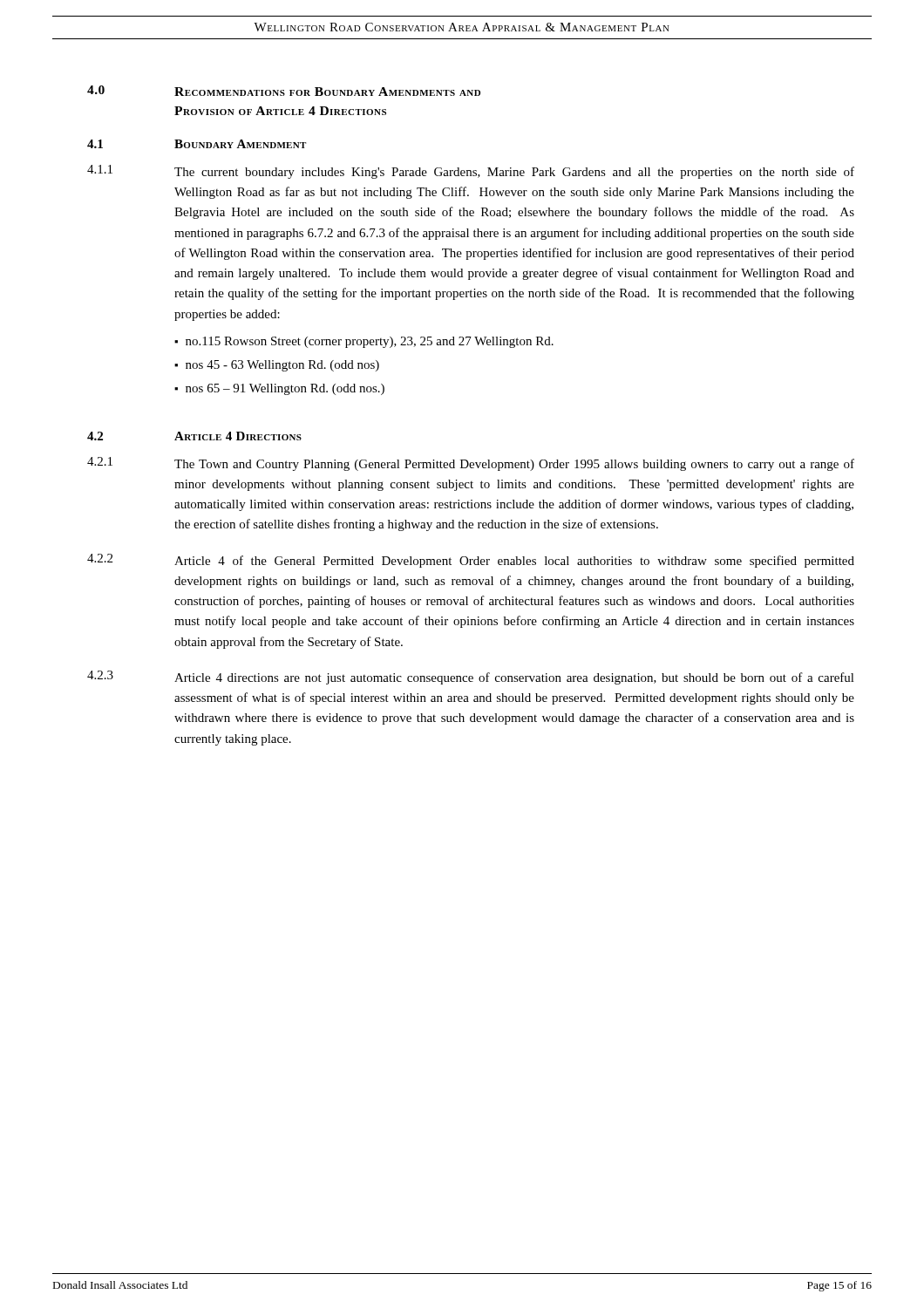Click on the section header that reads "4.1 Boundary Amendment"
Viewport: 924px width, 1308px height.
197,144
